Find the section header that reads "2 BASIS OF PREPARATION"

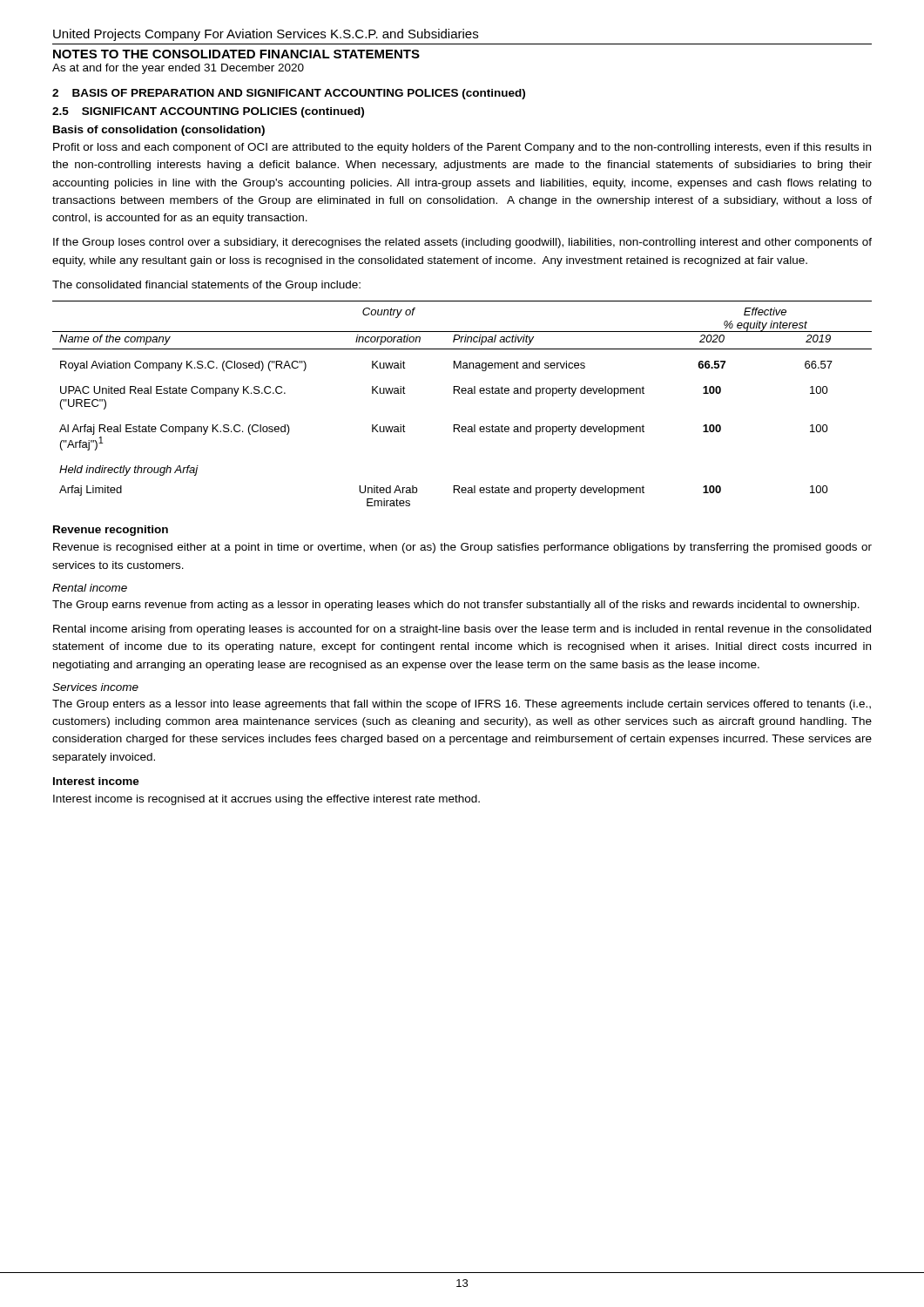[x=289, y=93]
